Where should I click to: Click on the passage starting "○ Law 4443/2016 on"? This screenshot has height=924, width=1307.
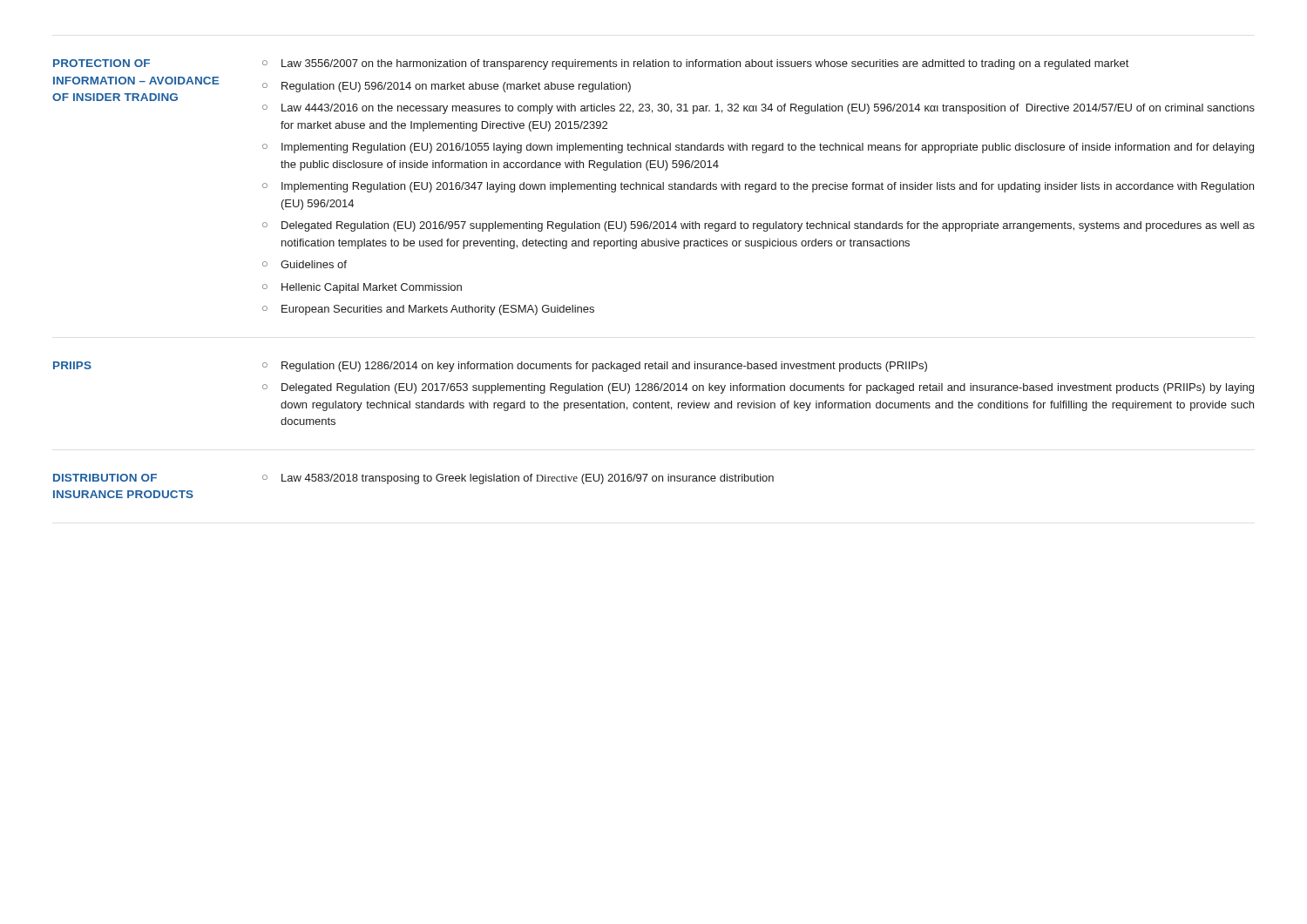pos(758,116)
